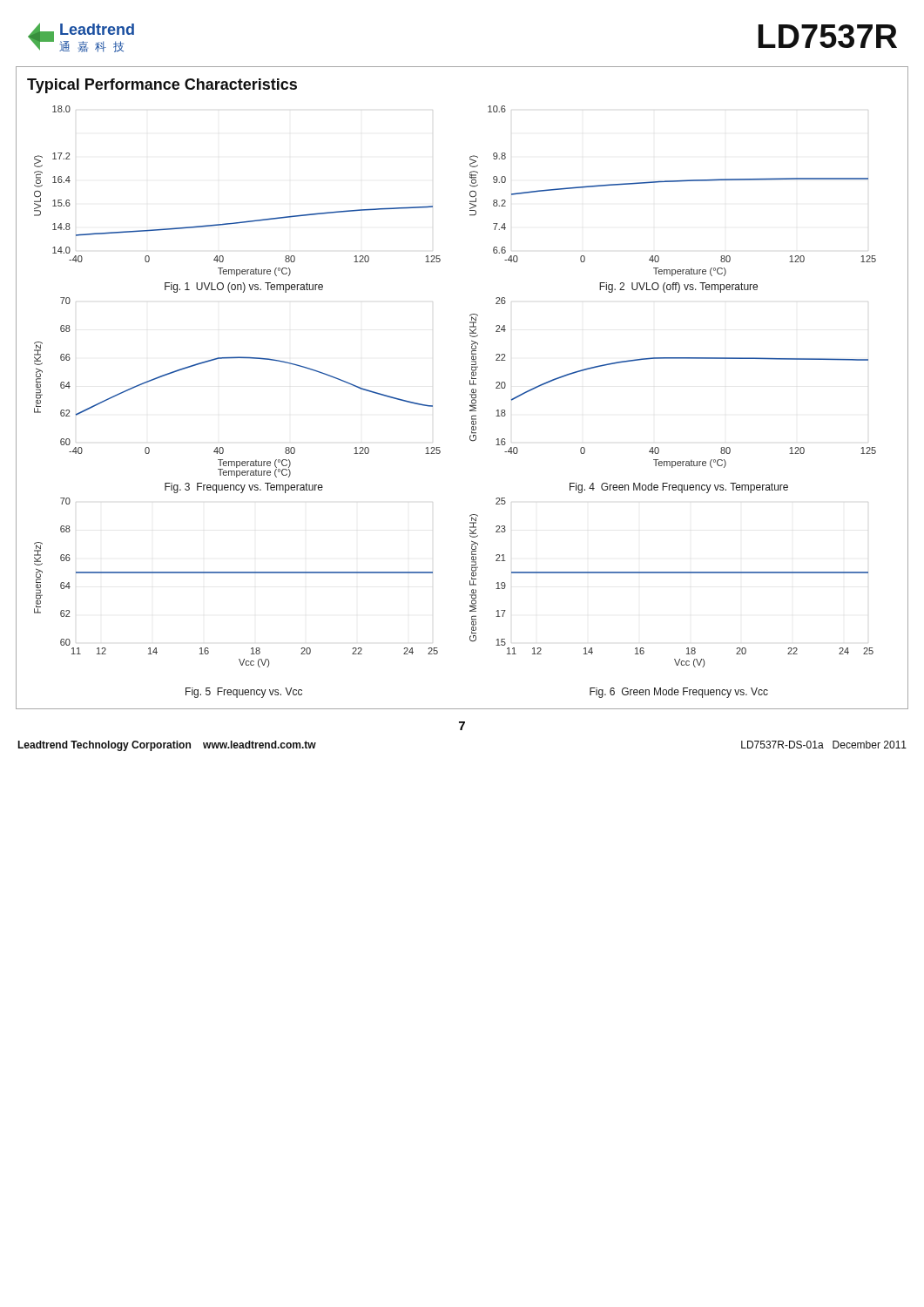Select the region starting "Fig. 2 UVLO (off) vs. Temperature"
This screenshot has height=1307, width=924.
point(679,287)
